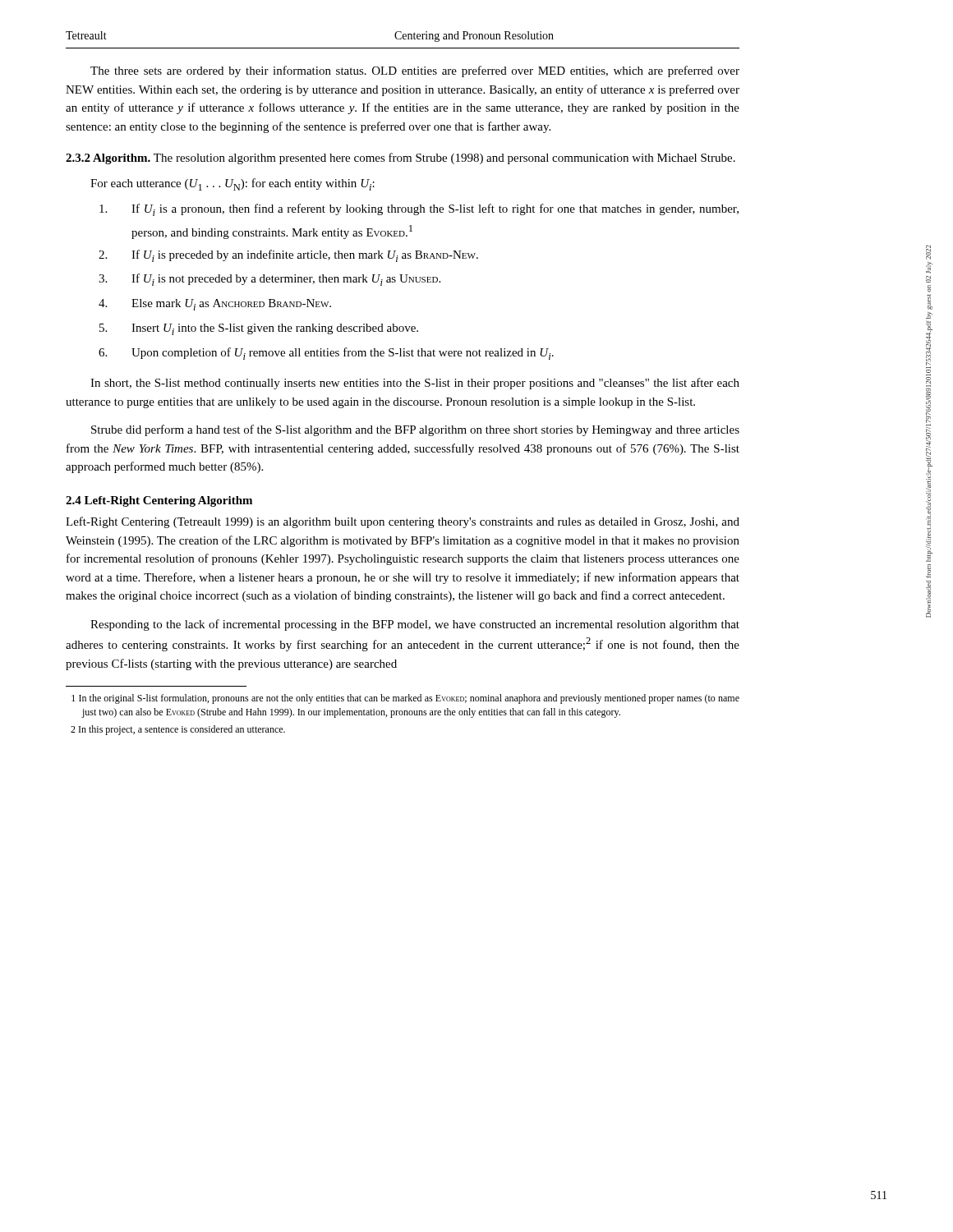Click on the text block that says "Strube did perform a hand"

click(x=403, y=448)
